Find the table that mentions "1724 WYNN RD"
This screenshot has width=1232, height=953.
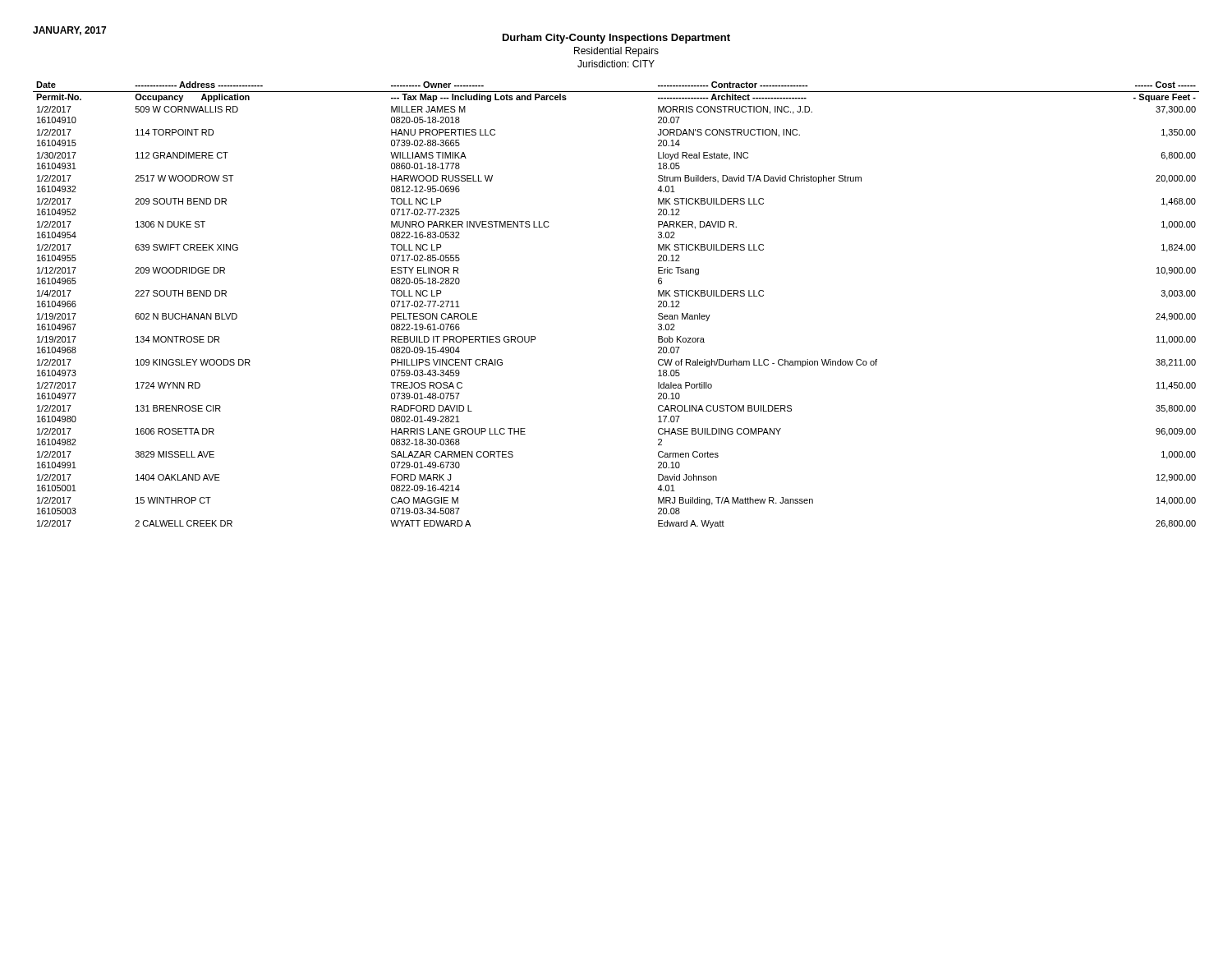click(x=616, y=304)
